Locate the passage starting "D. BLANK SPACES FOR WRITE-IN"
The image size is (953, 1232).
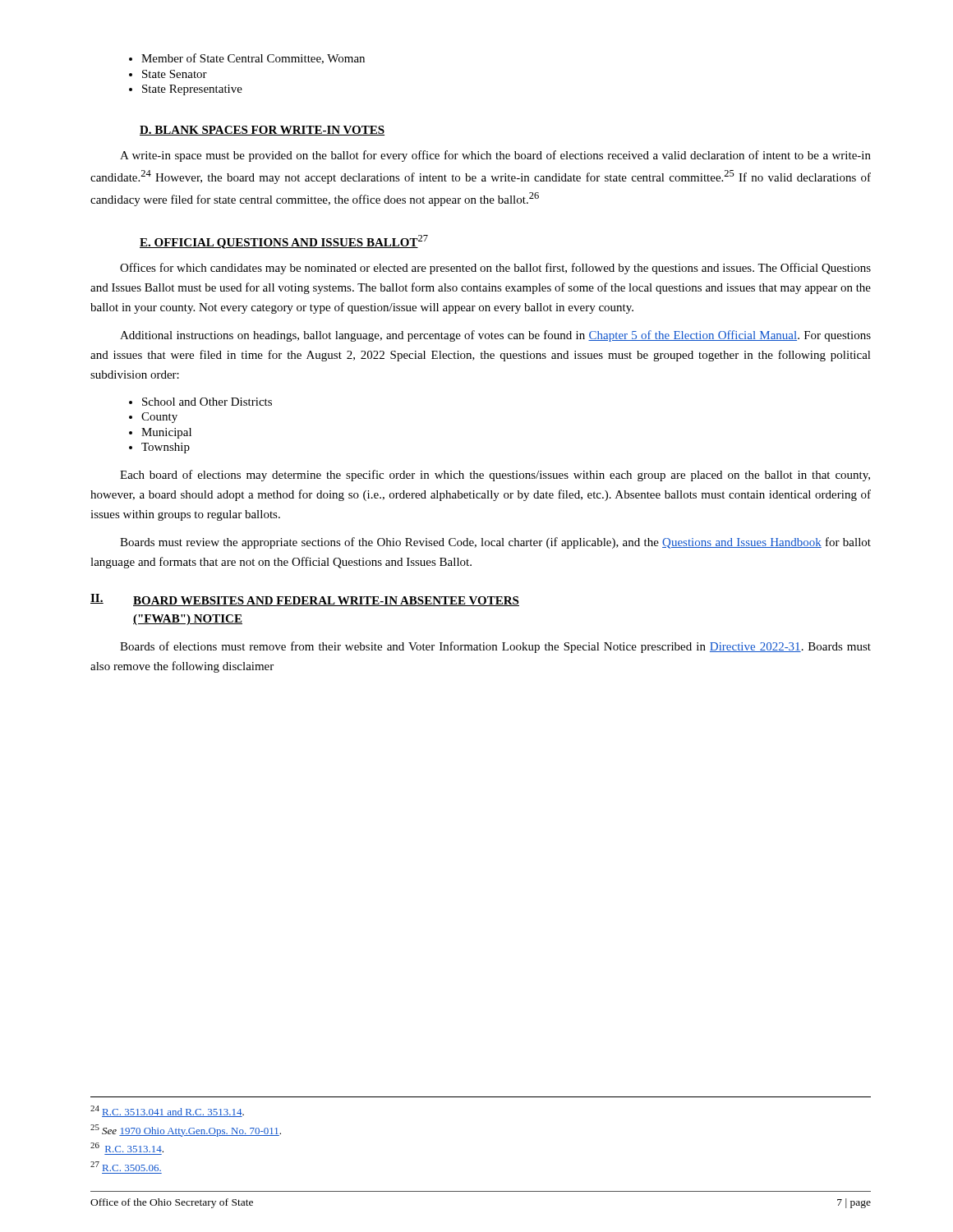pos(262,129)
